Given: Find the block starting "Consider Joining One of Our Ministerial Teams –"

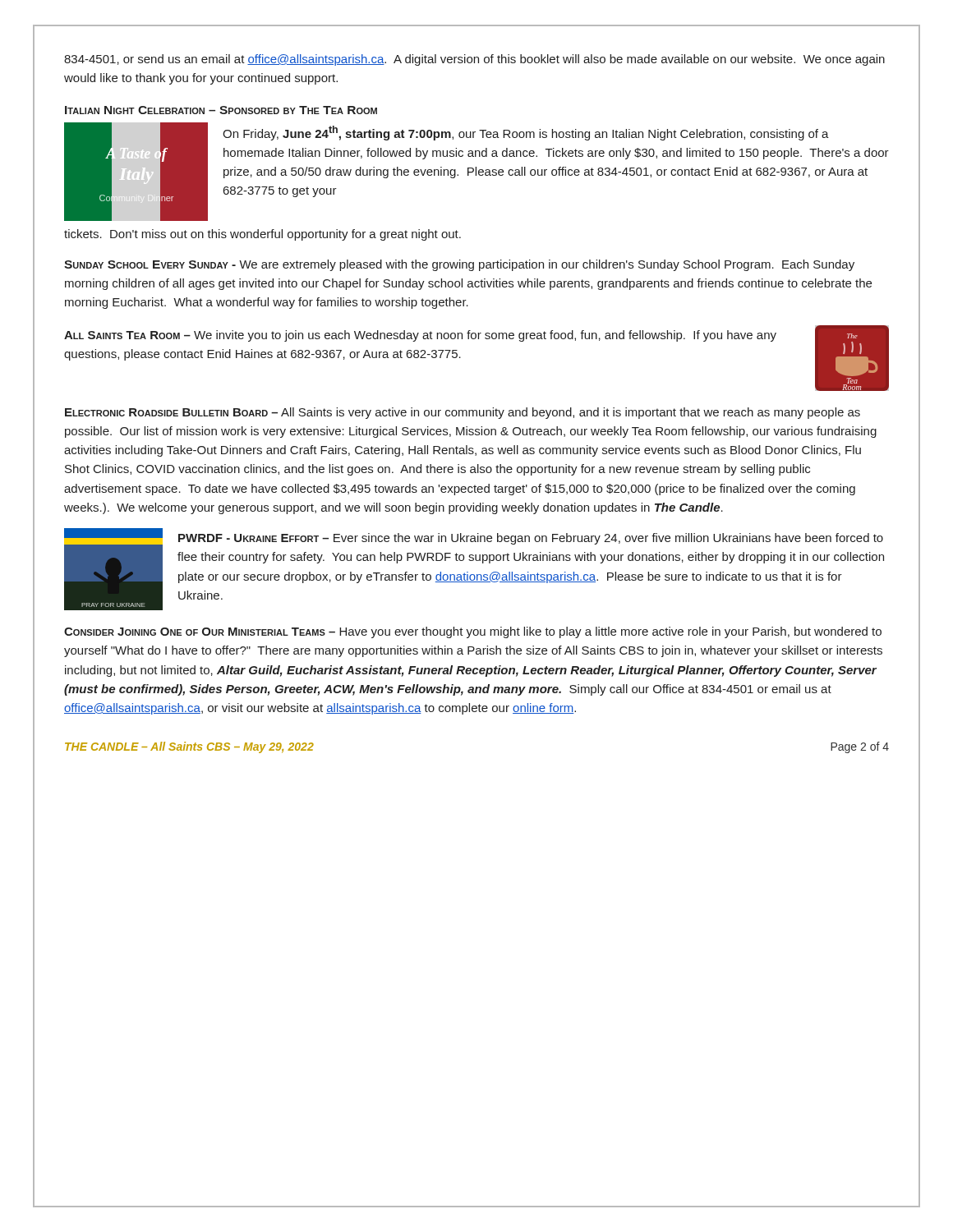Looking at the screenshot, I should pyautogui.click(x=200, y=631).
